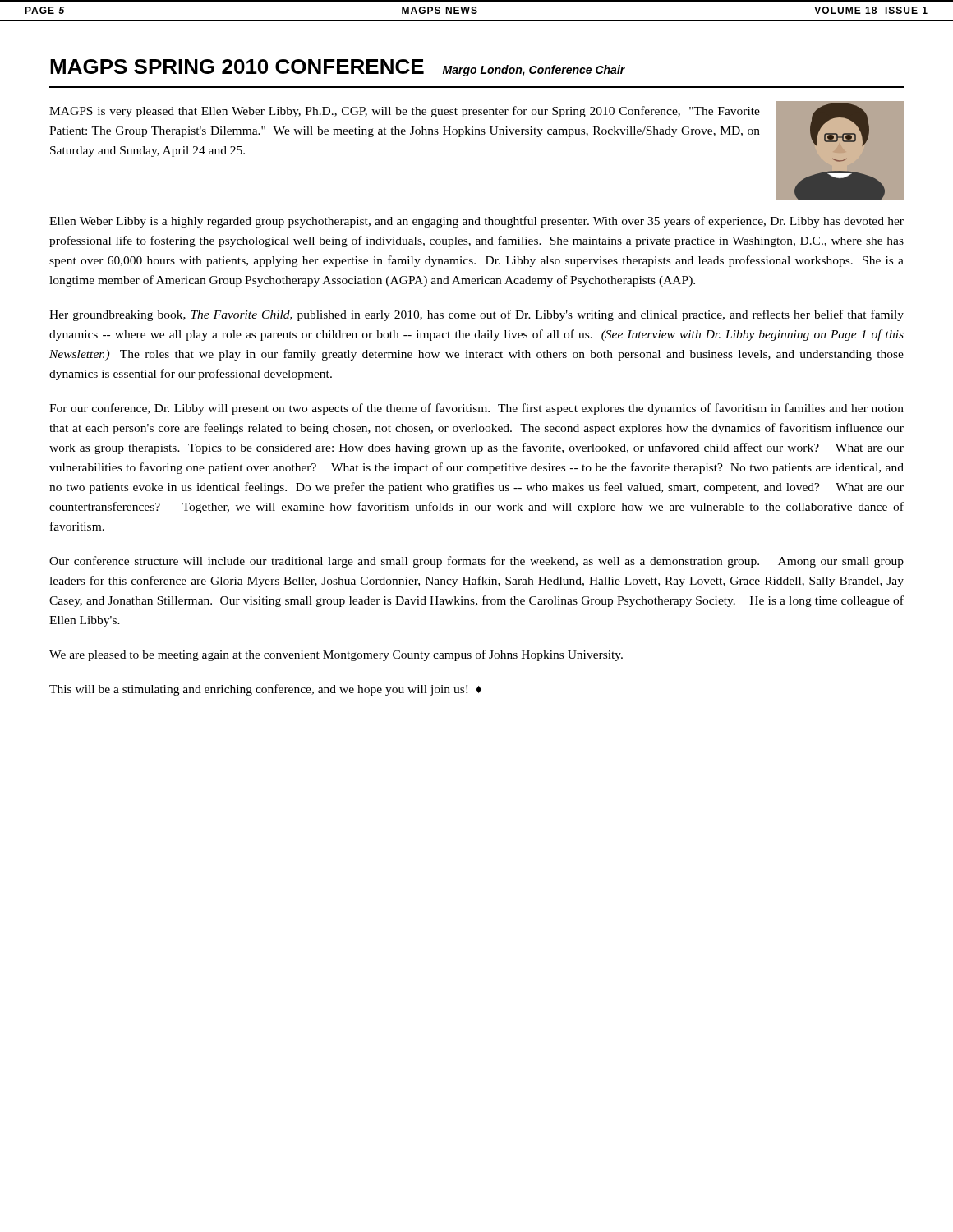Select the block starting "Our conference structure will include our traditional"

pos(476,590)
